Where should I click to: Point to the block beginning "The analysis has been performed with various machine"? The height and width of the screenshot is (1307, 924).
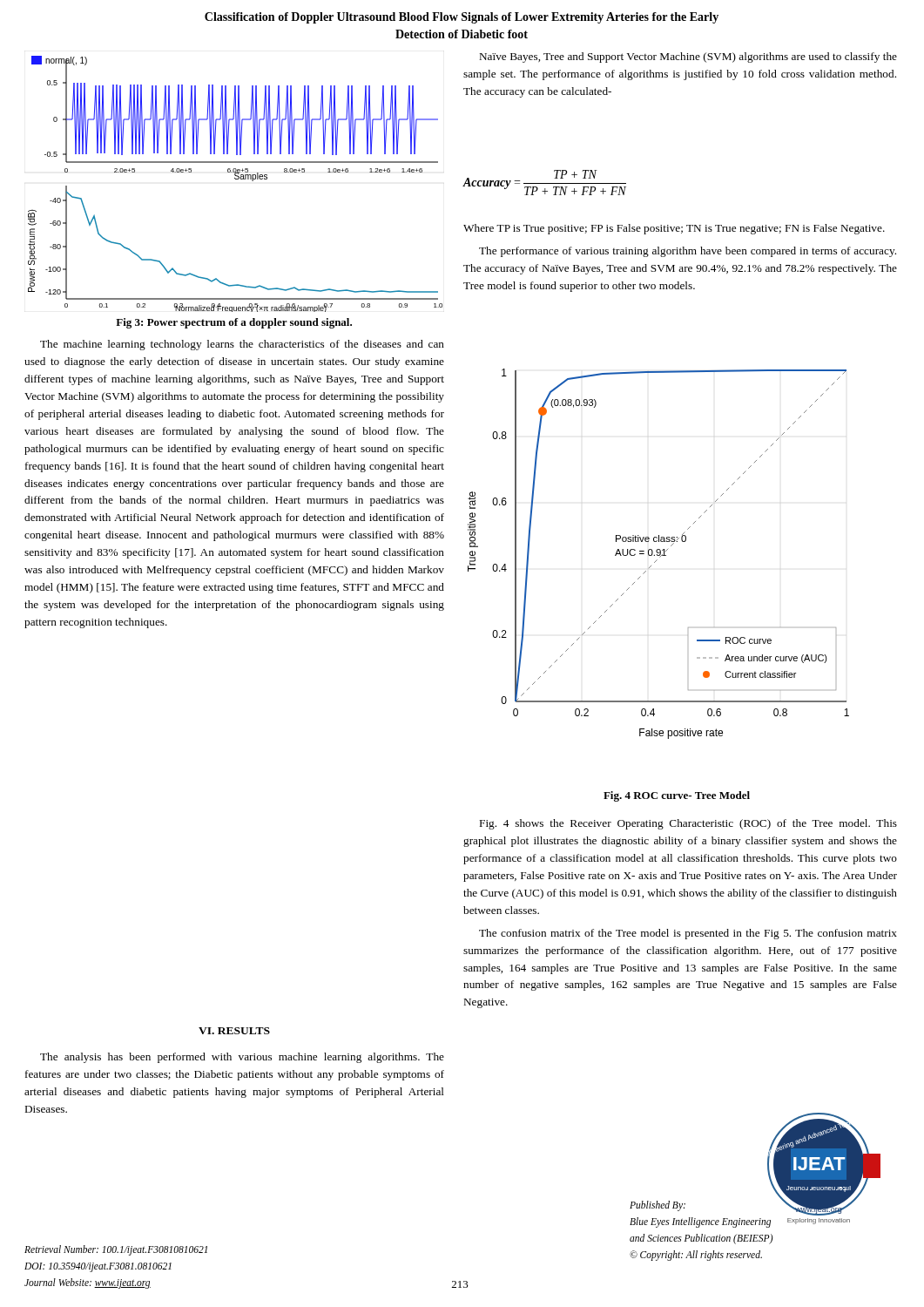pyautogui.click(x=234, y=1083)
